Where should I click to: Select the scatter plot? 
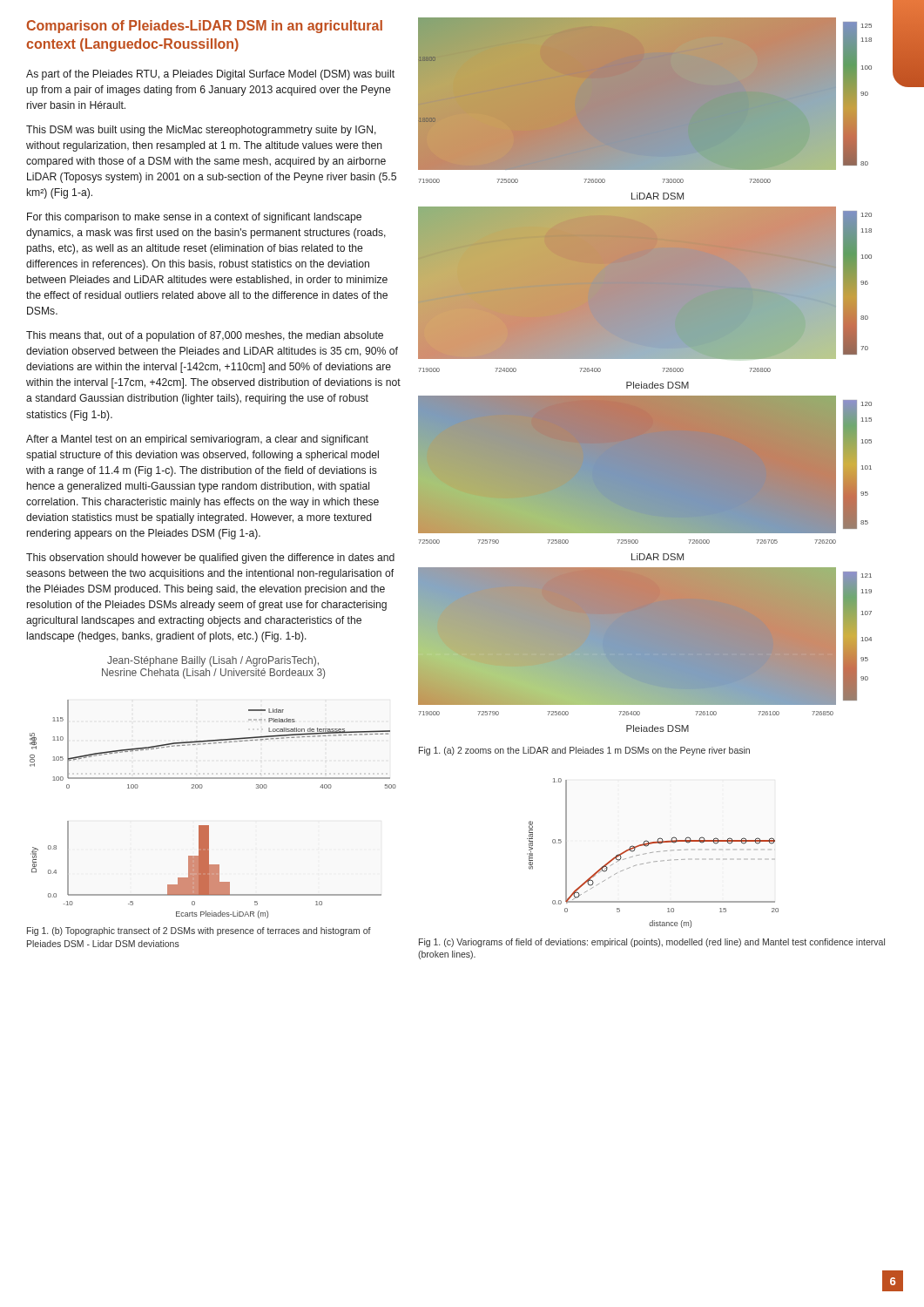[x=658, y=851]
